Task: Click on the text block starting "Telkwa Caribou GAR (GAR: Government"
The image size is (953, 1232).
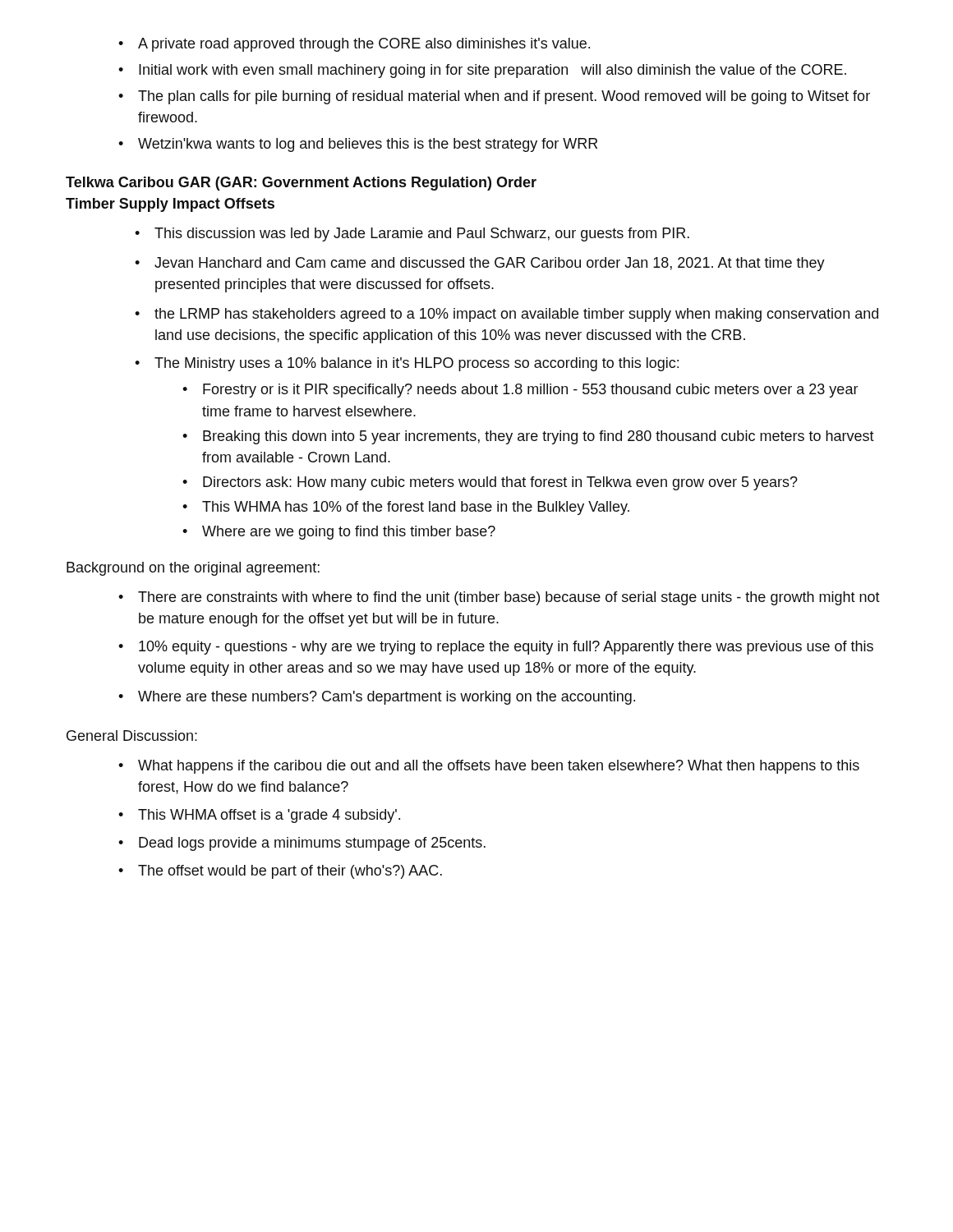Action: click(x=301, y=193)
